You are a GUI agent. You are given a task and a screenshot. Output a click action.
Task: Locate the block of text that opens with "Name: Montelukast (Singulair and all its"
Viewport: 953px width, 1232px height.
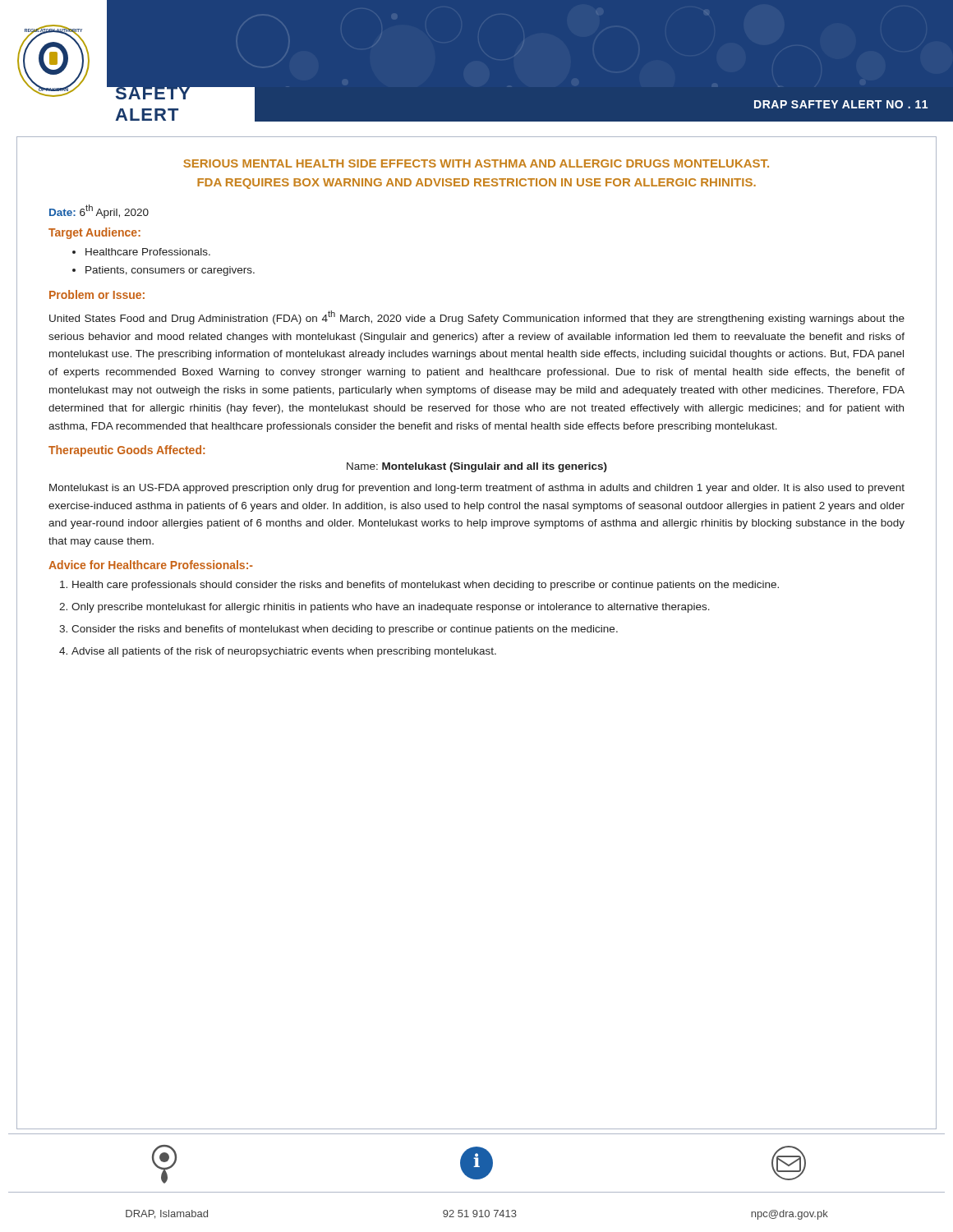(476, 466)
